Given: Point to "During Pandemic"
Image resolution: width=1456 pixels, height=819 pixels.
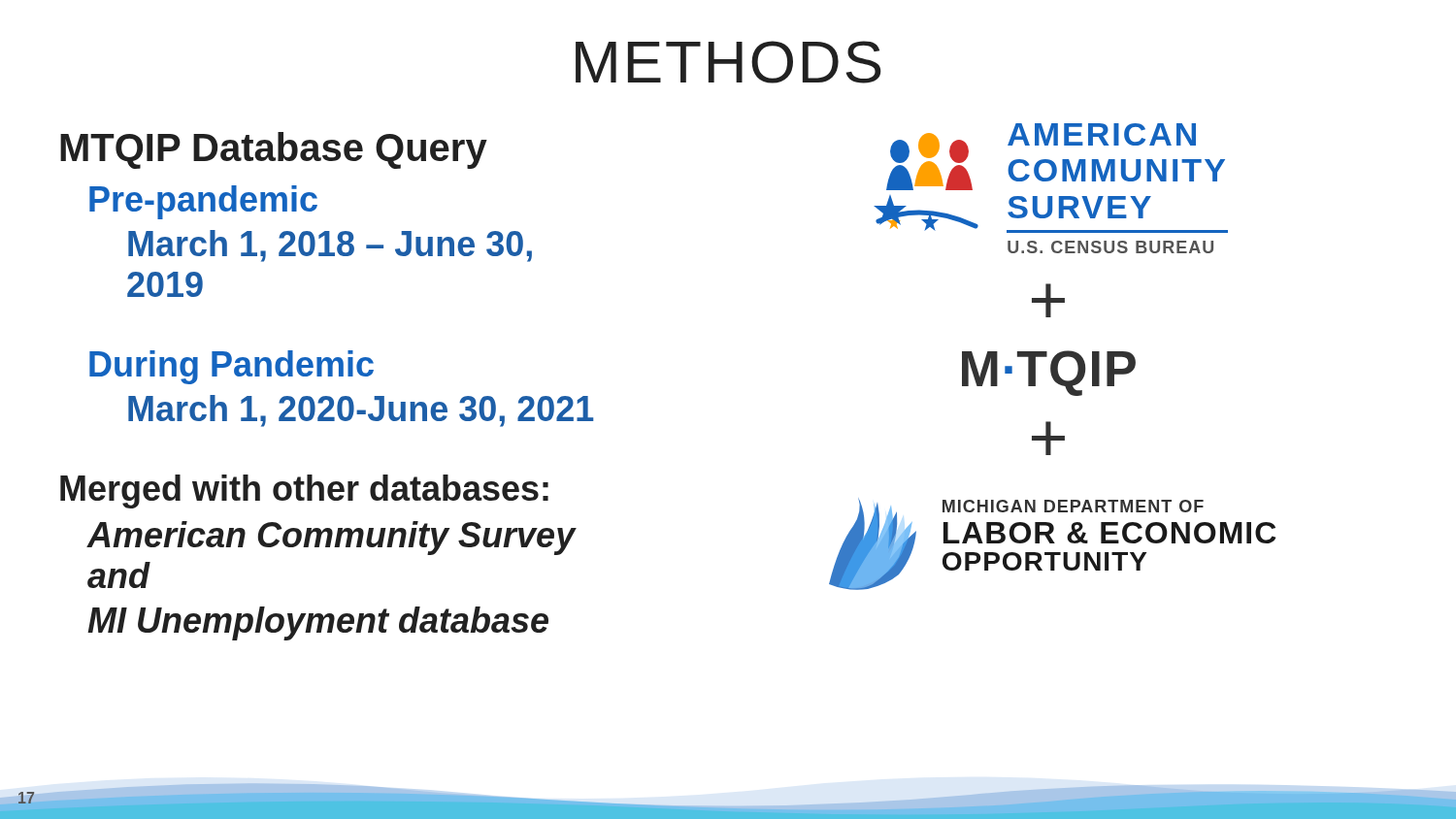Looking at the screenshot, I should [x=231, y=364].
